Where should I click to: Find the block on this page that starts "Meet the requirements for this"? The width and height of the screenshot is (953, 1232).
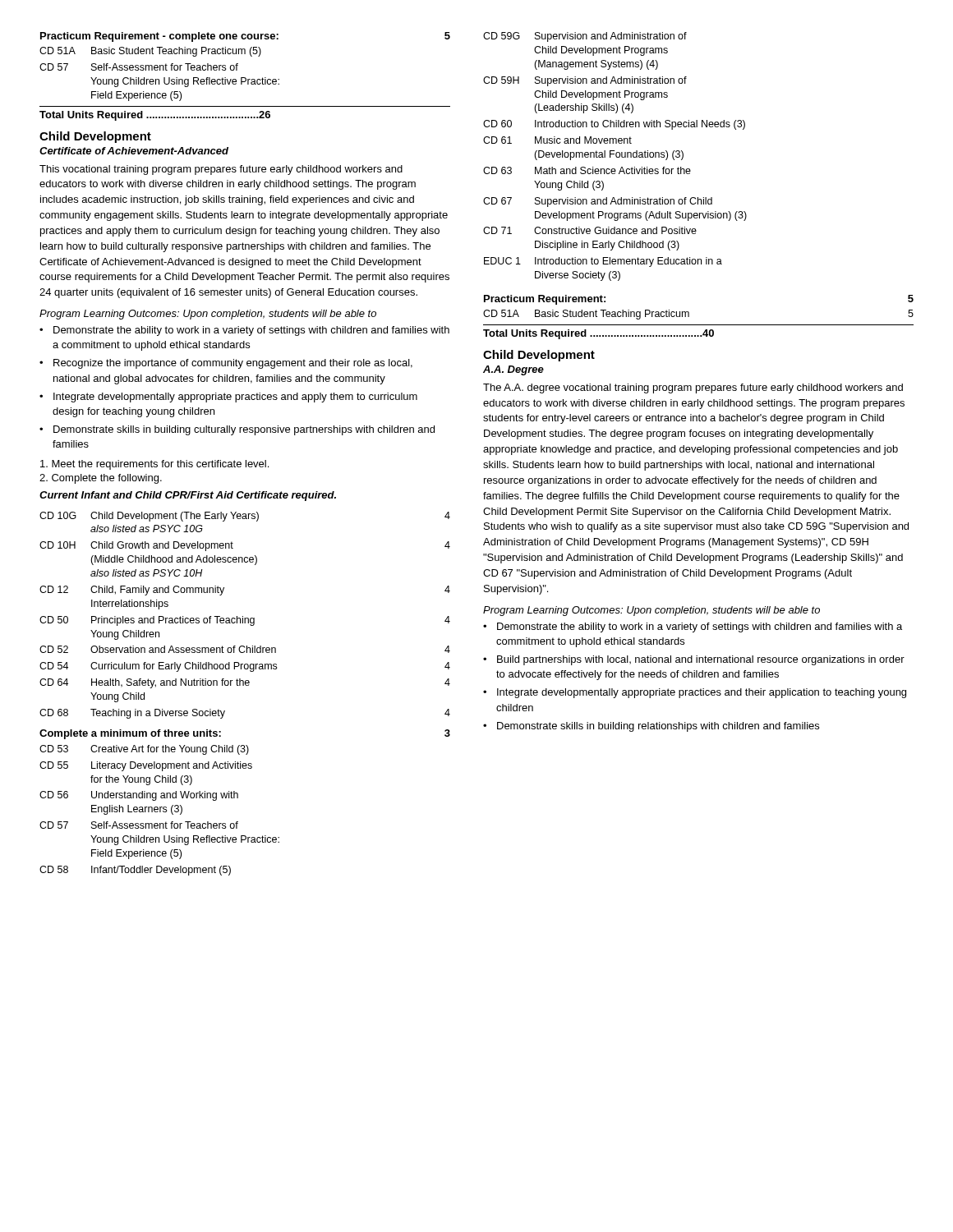155,463
